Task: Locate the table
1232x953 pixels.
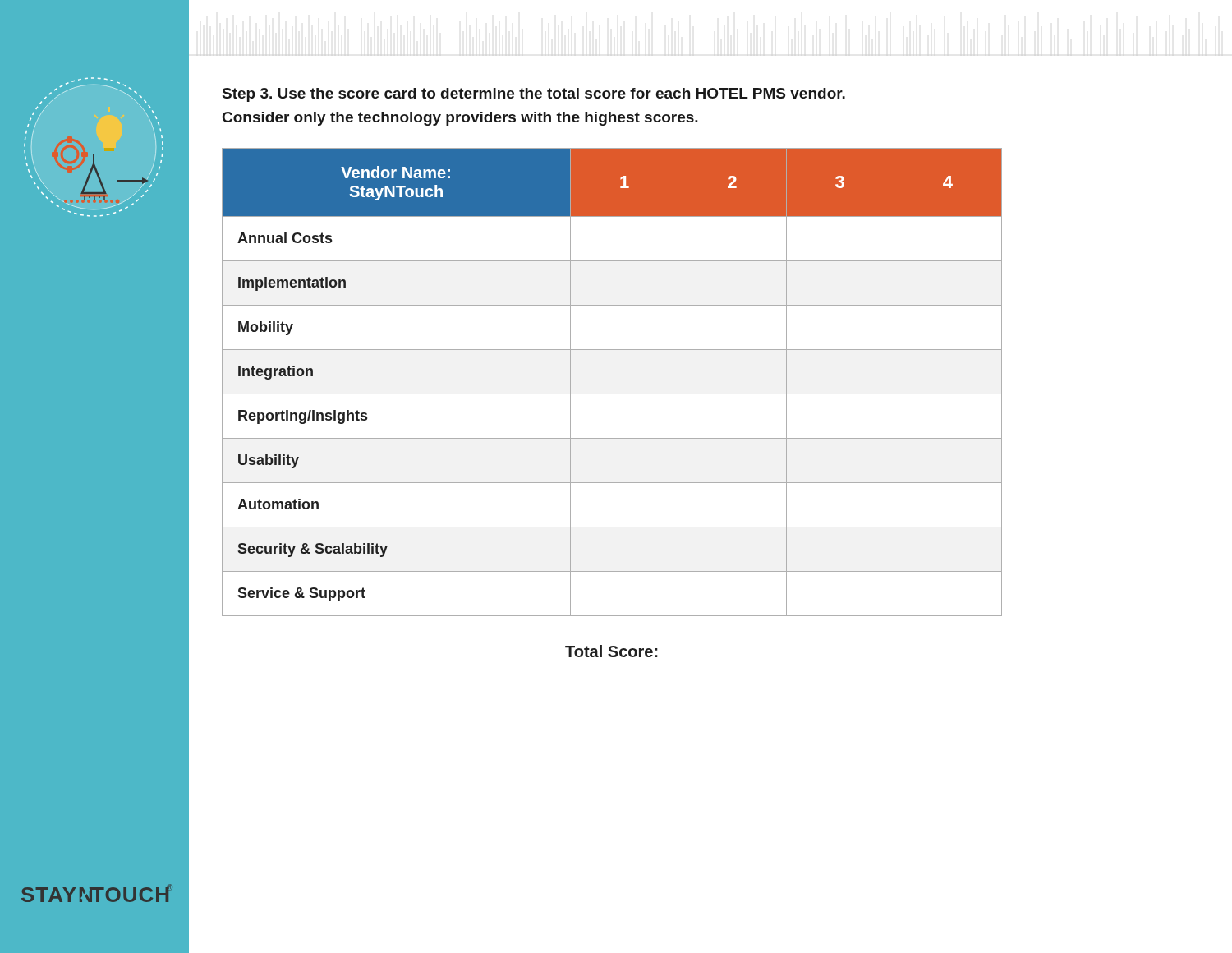Action: click(706, 382)
